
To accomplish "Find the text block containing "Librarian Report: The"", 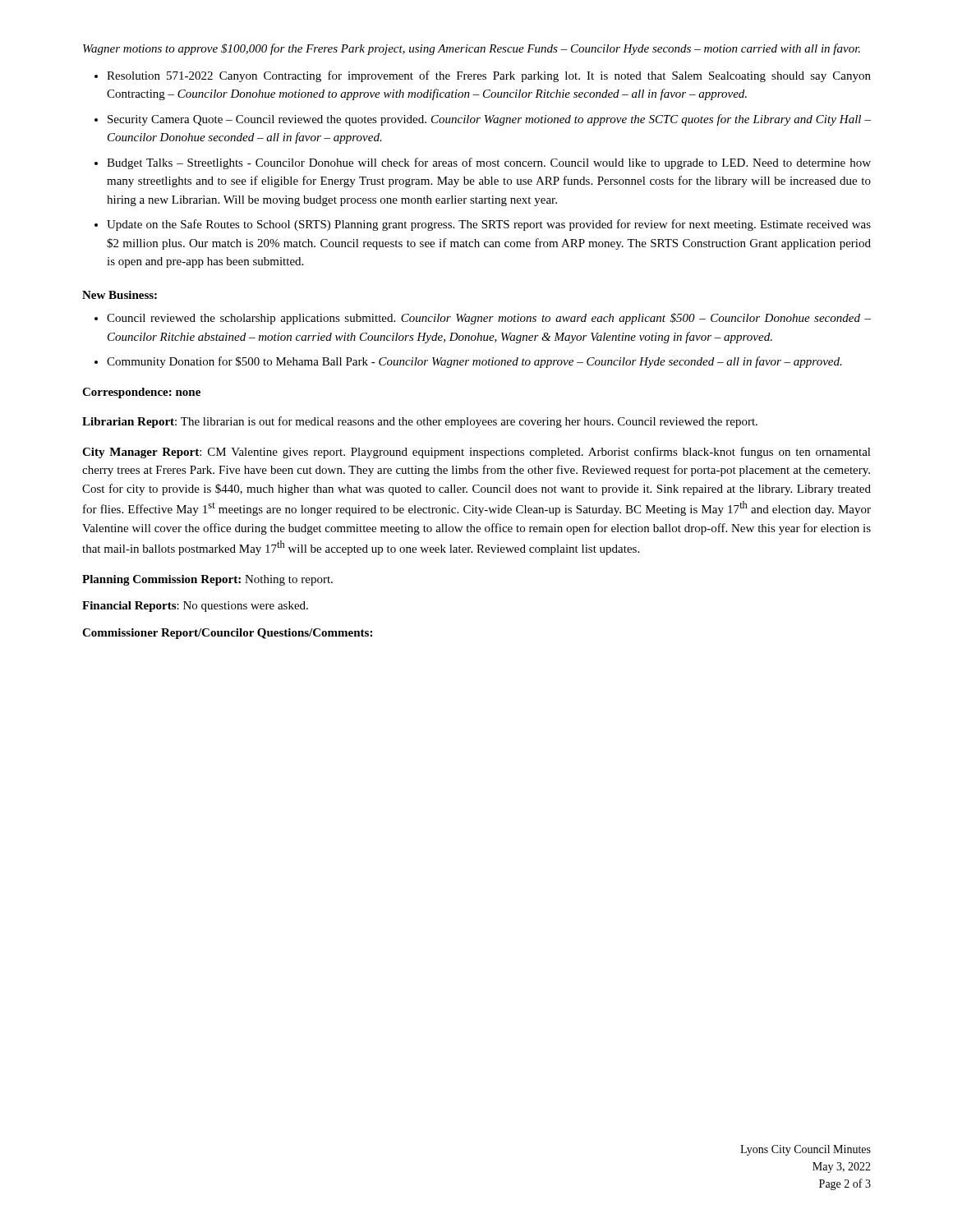I will [x=420, y=421].
